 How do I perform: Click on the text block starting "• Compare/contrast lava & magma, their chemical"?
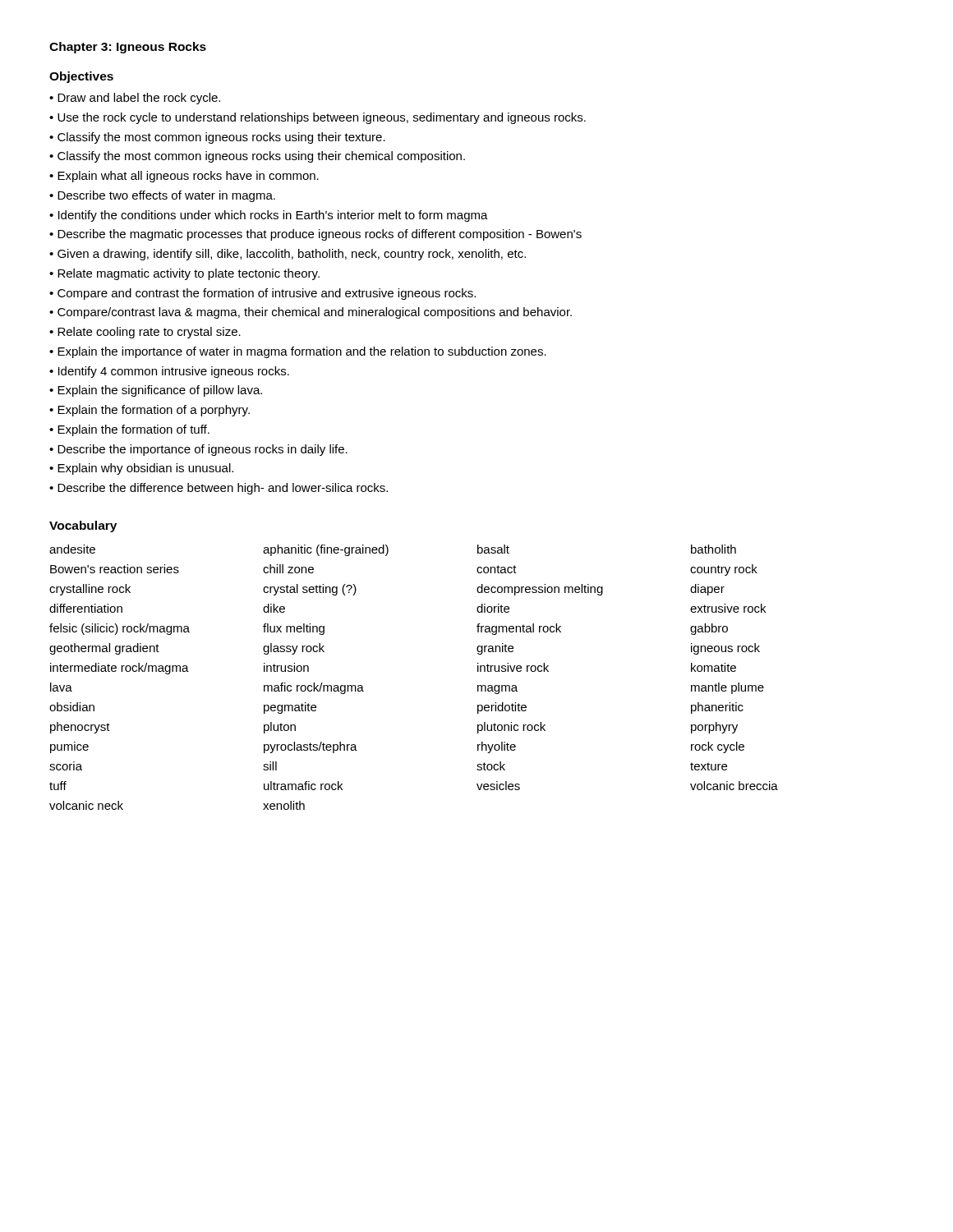[x=311, y=312]
